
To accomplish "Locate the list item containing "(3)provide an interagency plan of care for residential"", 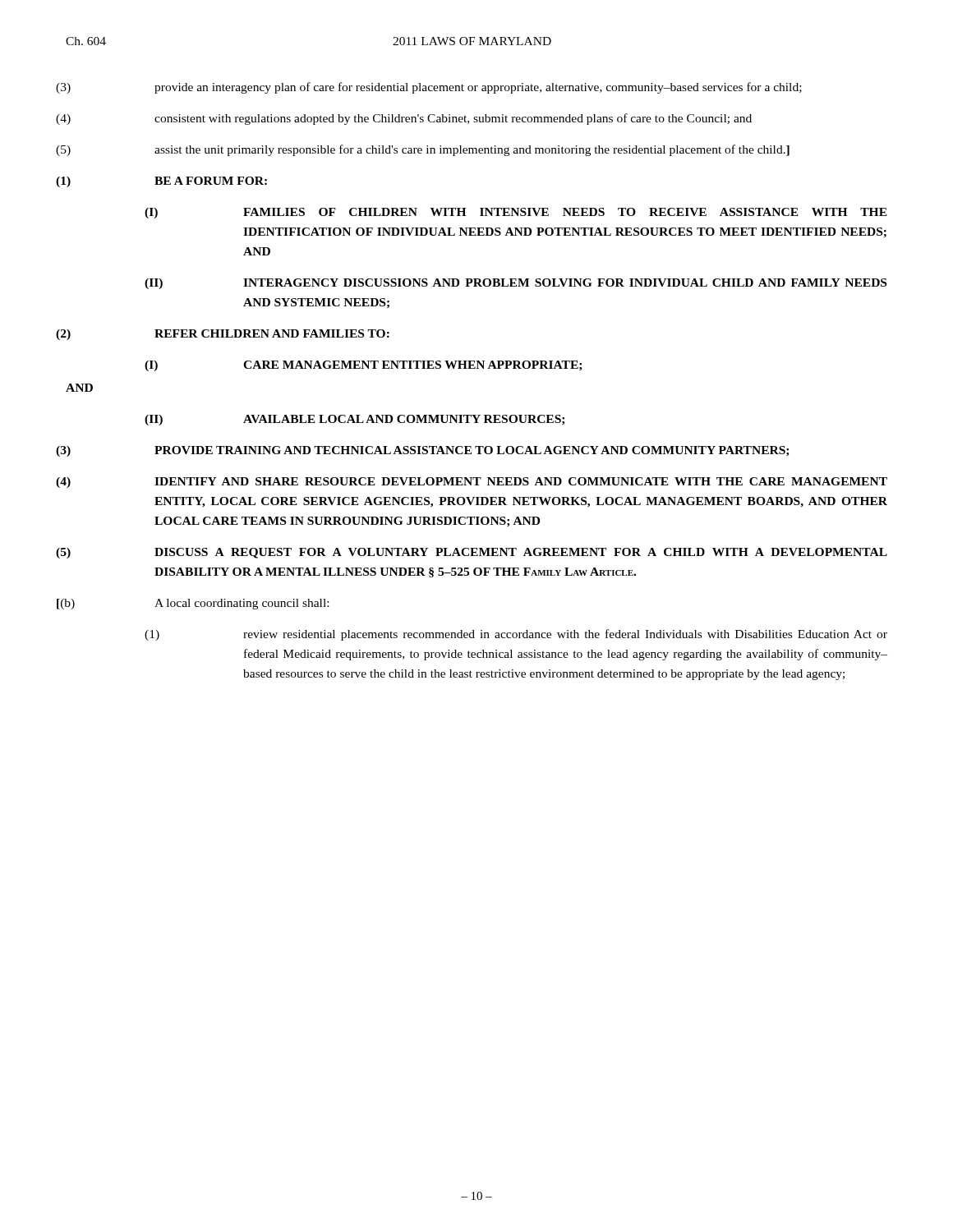I will (434, 87).
